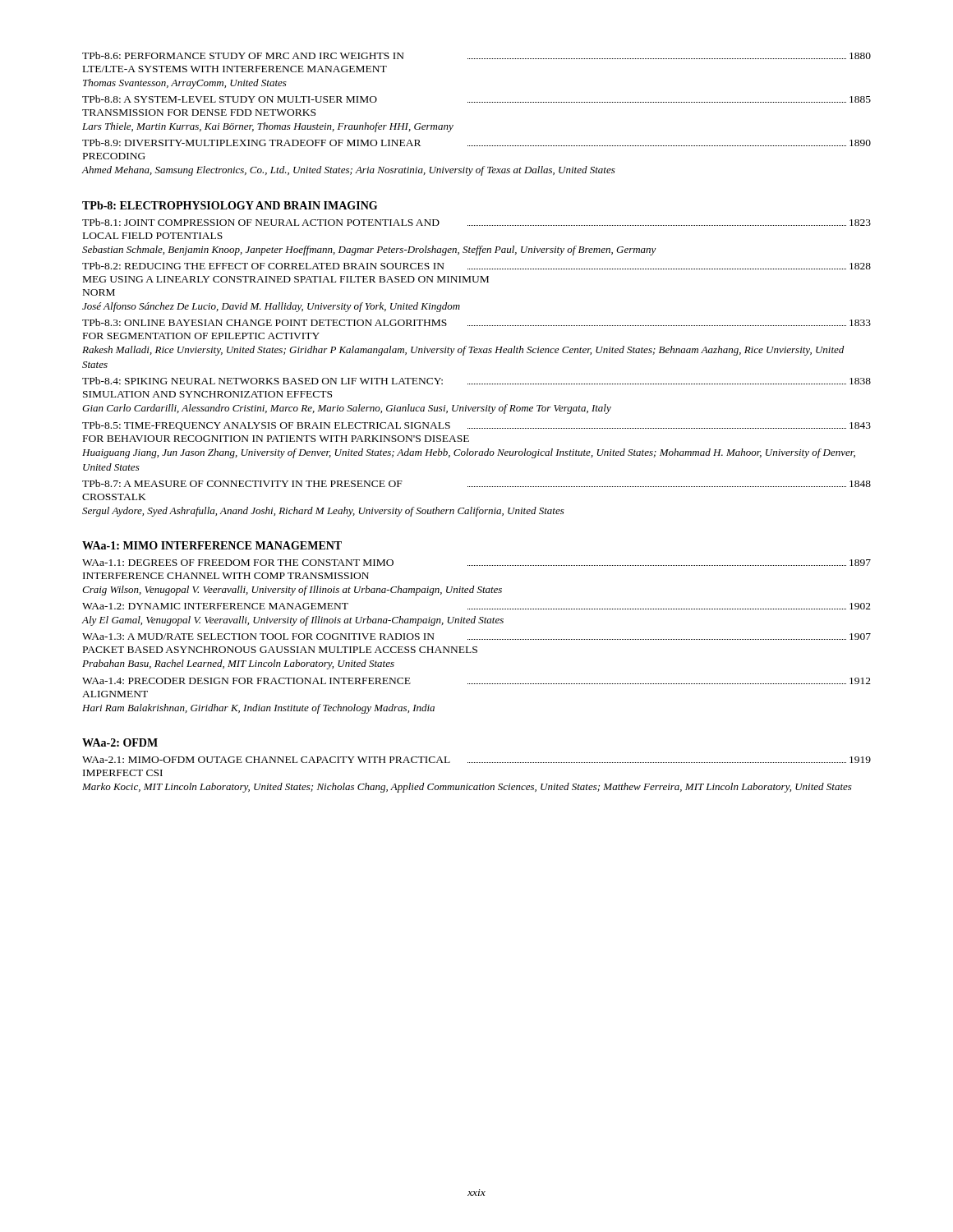Locate the text starting "WAa-1.4: PRECODER DESIGN FOR FRACTIONAL INTERFERENCE 1912"

pyautogui.click(x=476, y=695)
